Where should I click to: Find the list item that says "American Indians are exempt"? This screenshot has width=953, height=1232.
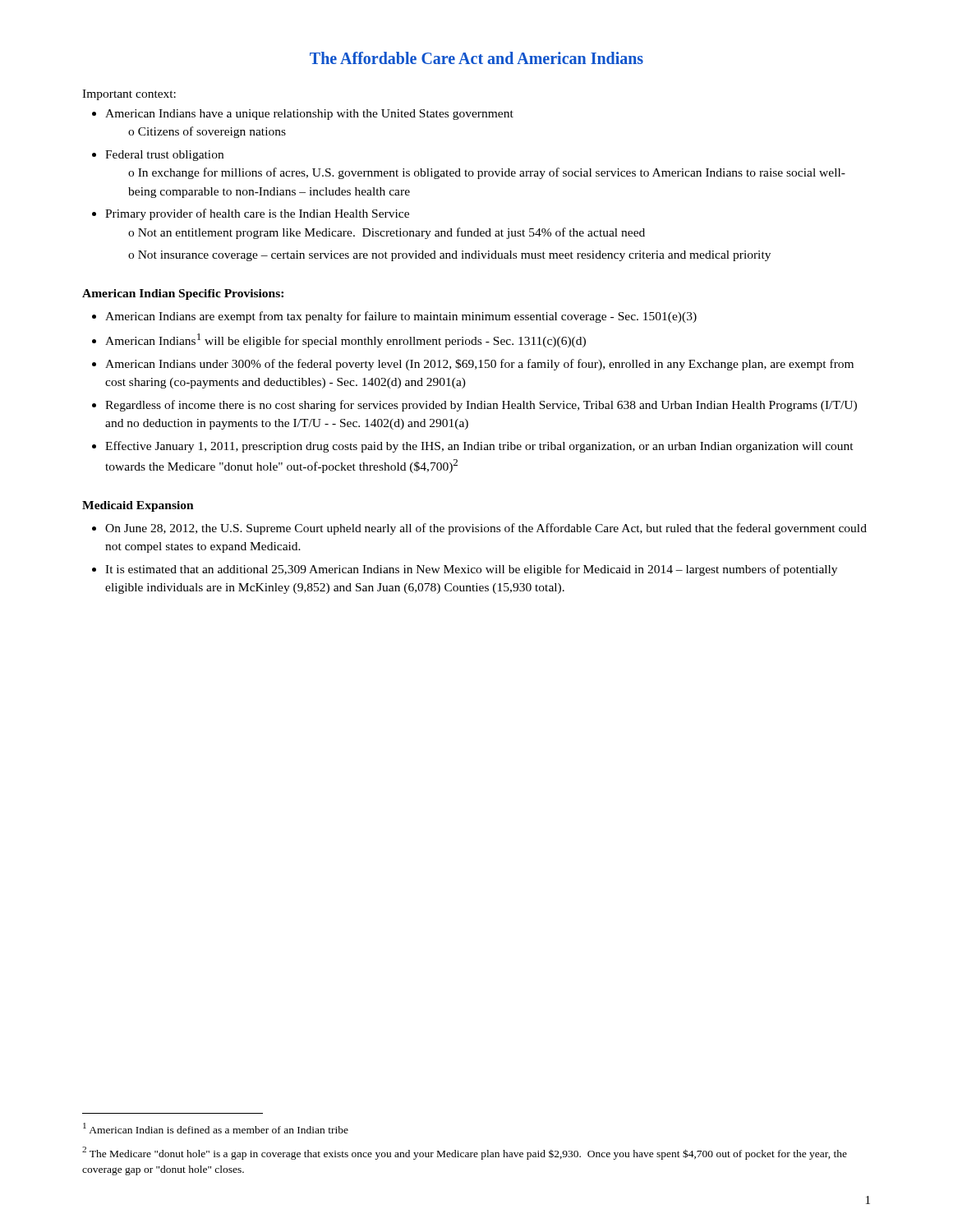pos(401,316)
